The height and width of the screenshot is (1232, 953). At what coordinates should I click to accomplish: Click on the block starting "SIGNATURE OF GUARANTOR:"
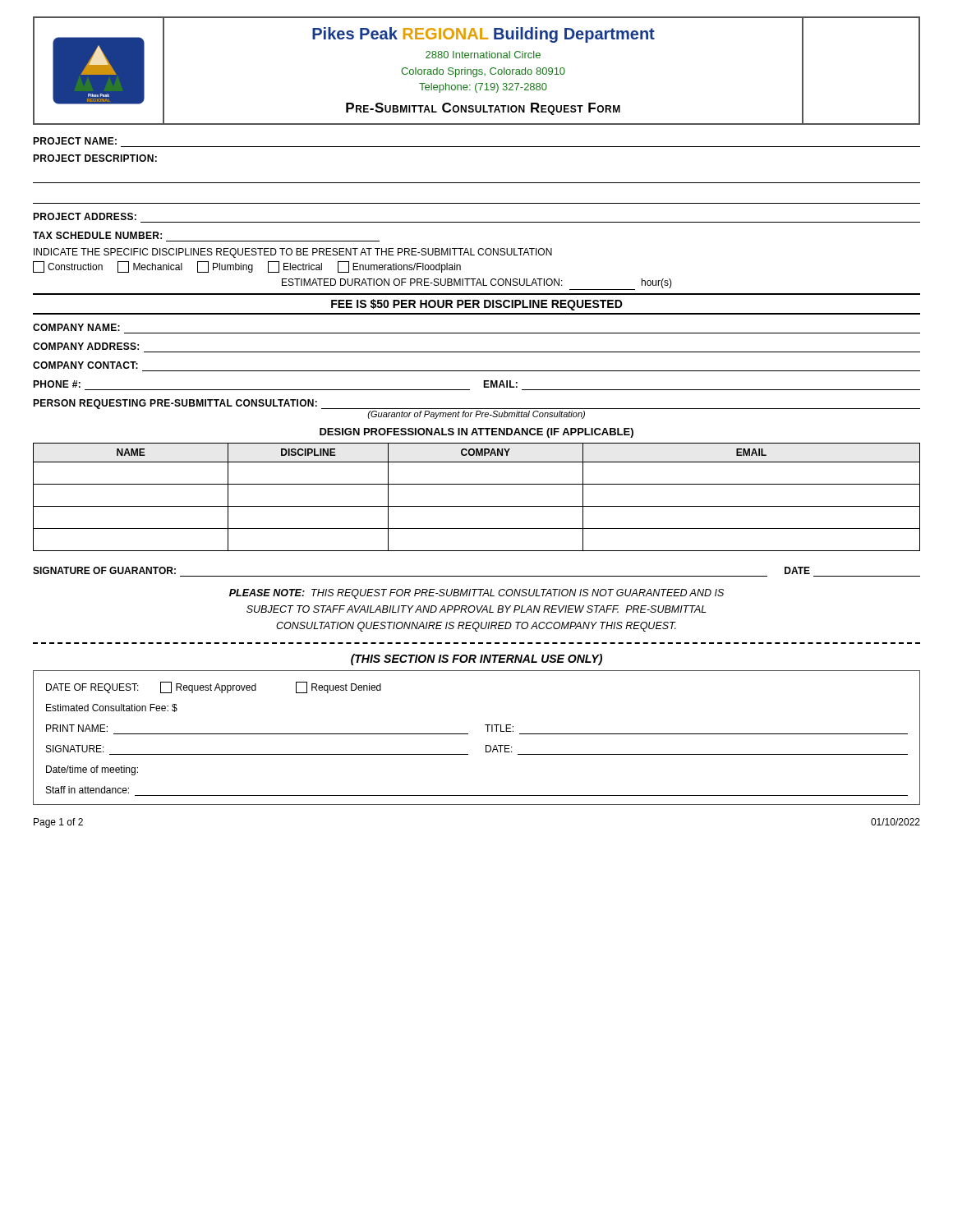point(476,569)
